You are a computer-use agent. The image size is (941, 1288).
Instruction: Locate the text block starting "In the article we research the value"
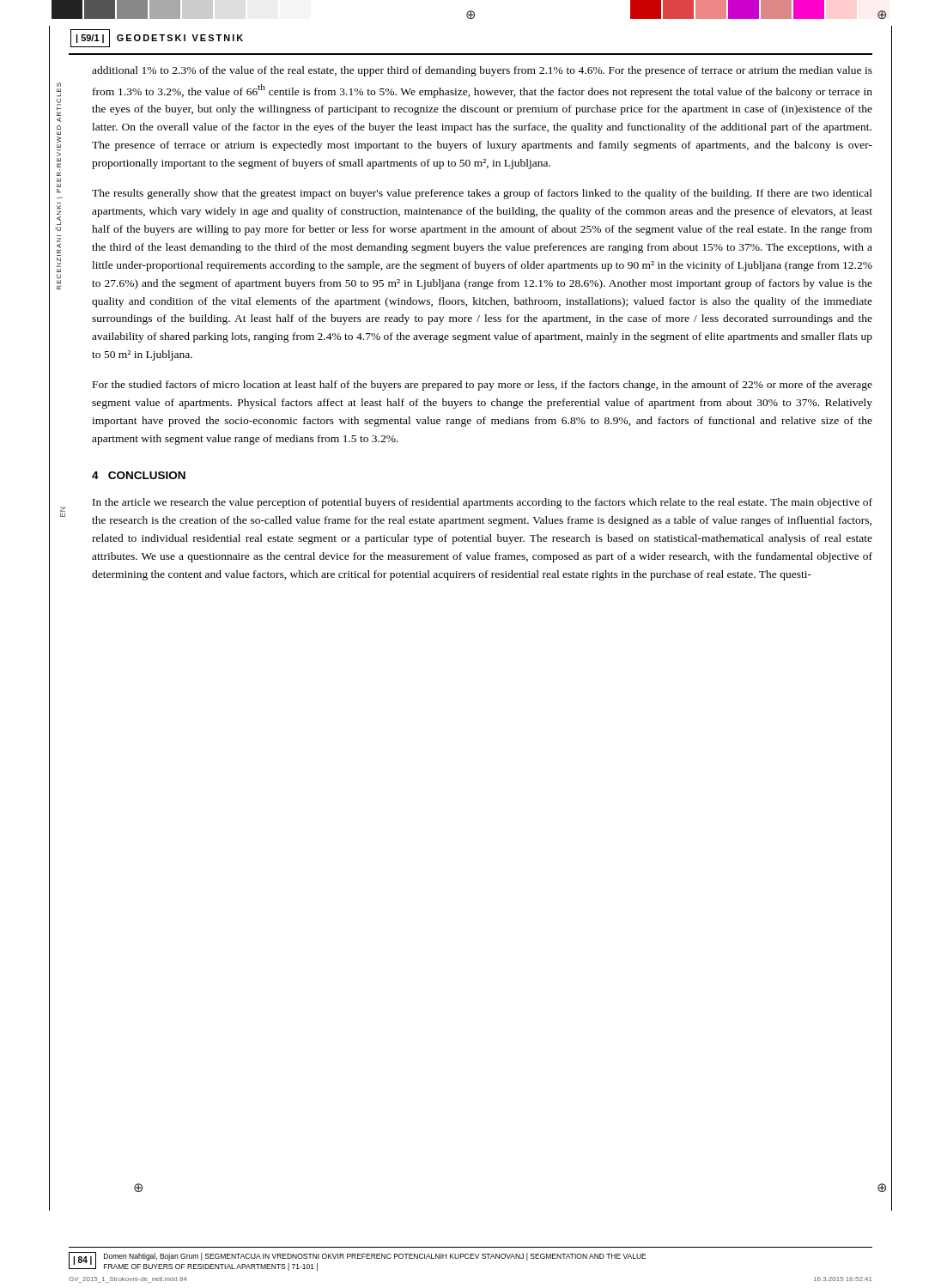click(482, 538)
